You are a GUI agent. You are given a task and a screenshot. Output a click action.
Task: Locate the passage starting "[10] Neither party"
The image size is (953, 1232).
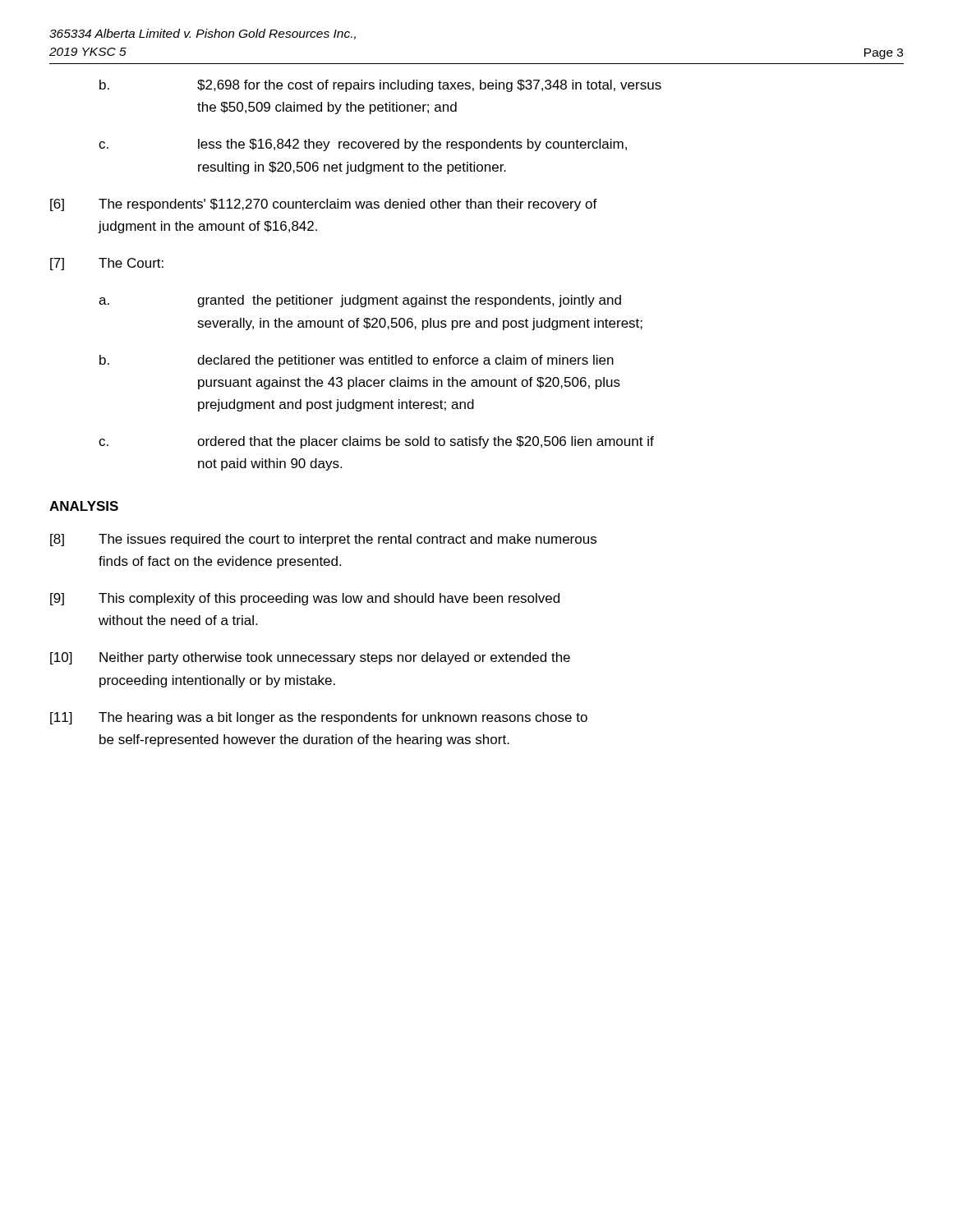pyautogui.click(x=476, y=669)
